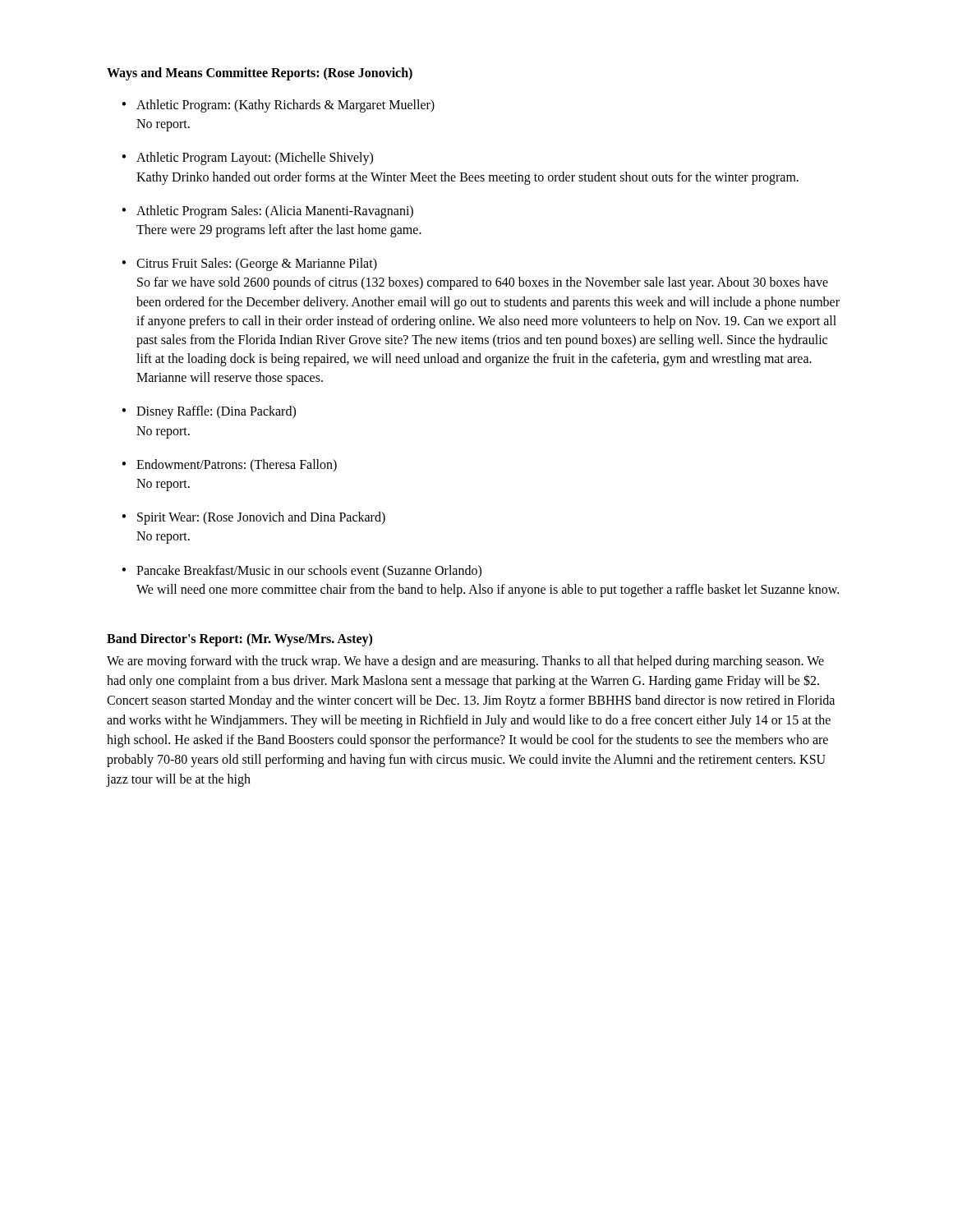
Task: Select the text starting "• Athletic Program Layout: (Michelle Shively)"
Action: (x=476, y=167)
